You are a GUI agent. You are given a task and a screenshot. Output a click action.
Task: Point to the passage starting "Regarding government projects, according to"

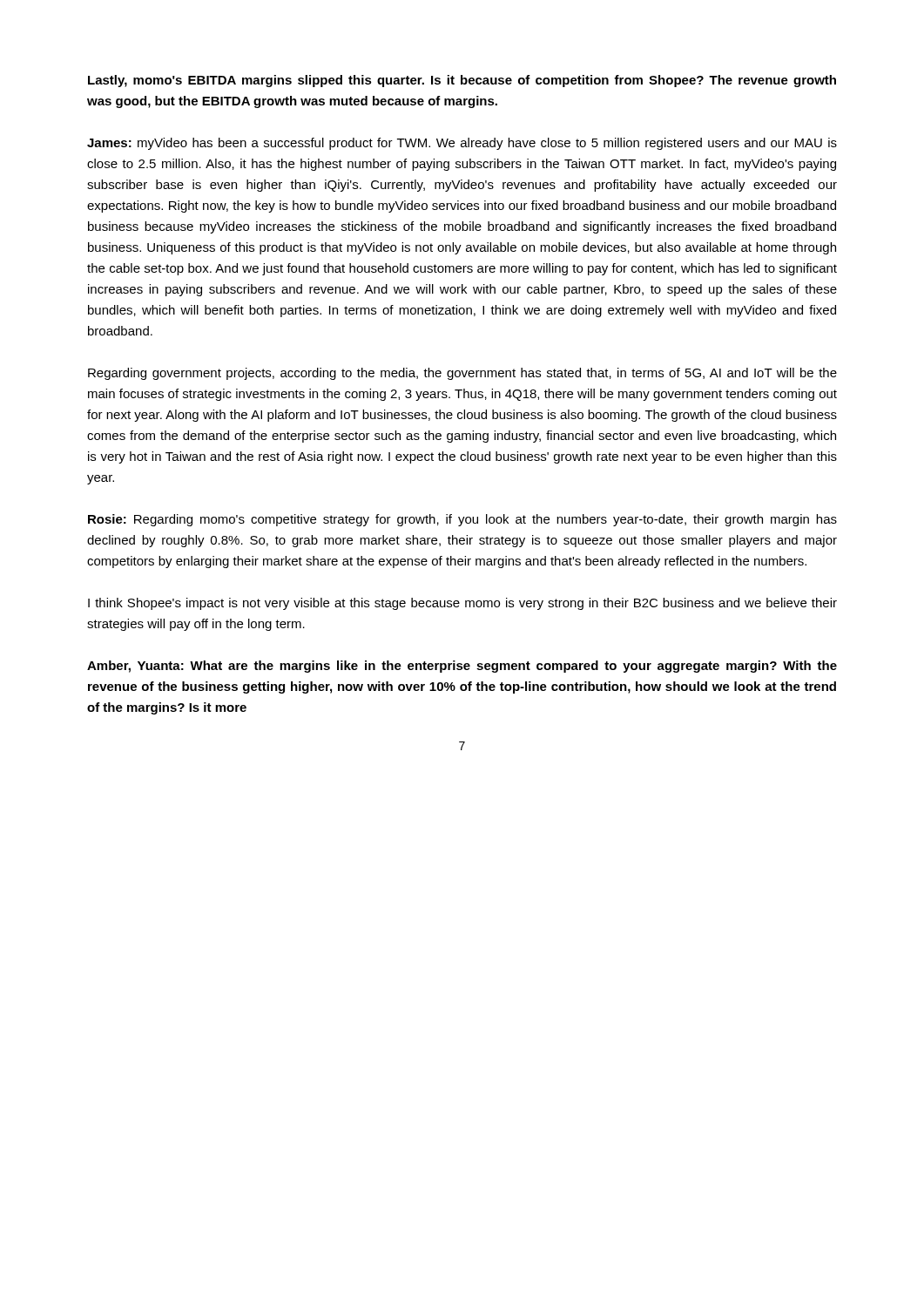tap(462, 425)
